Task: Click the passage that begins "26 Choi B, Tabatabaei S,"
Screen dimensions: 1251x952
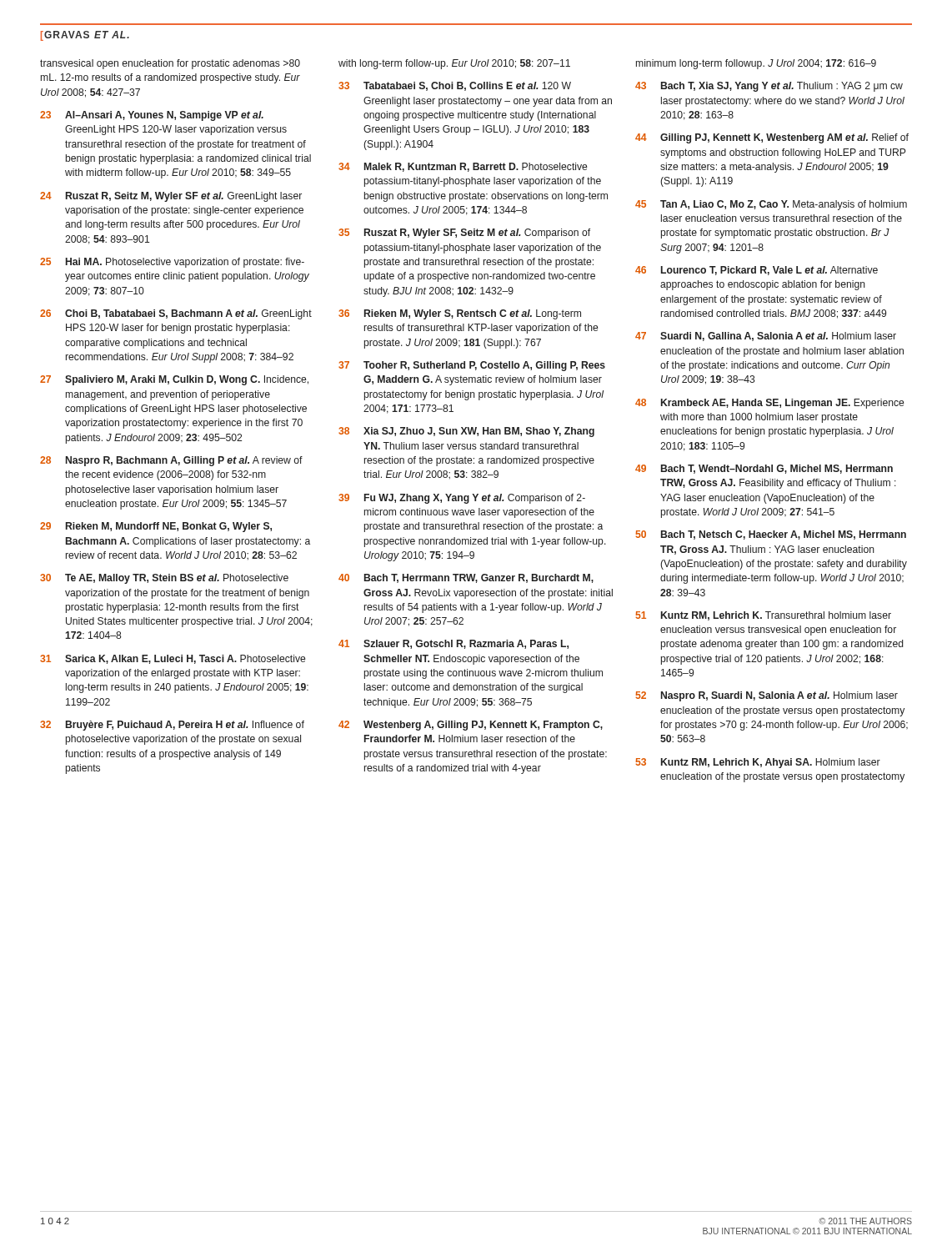Action: tap(178, 336)
